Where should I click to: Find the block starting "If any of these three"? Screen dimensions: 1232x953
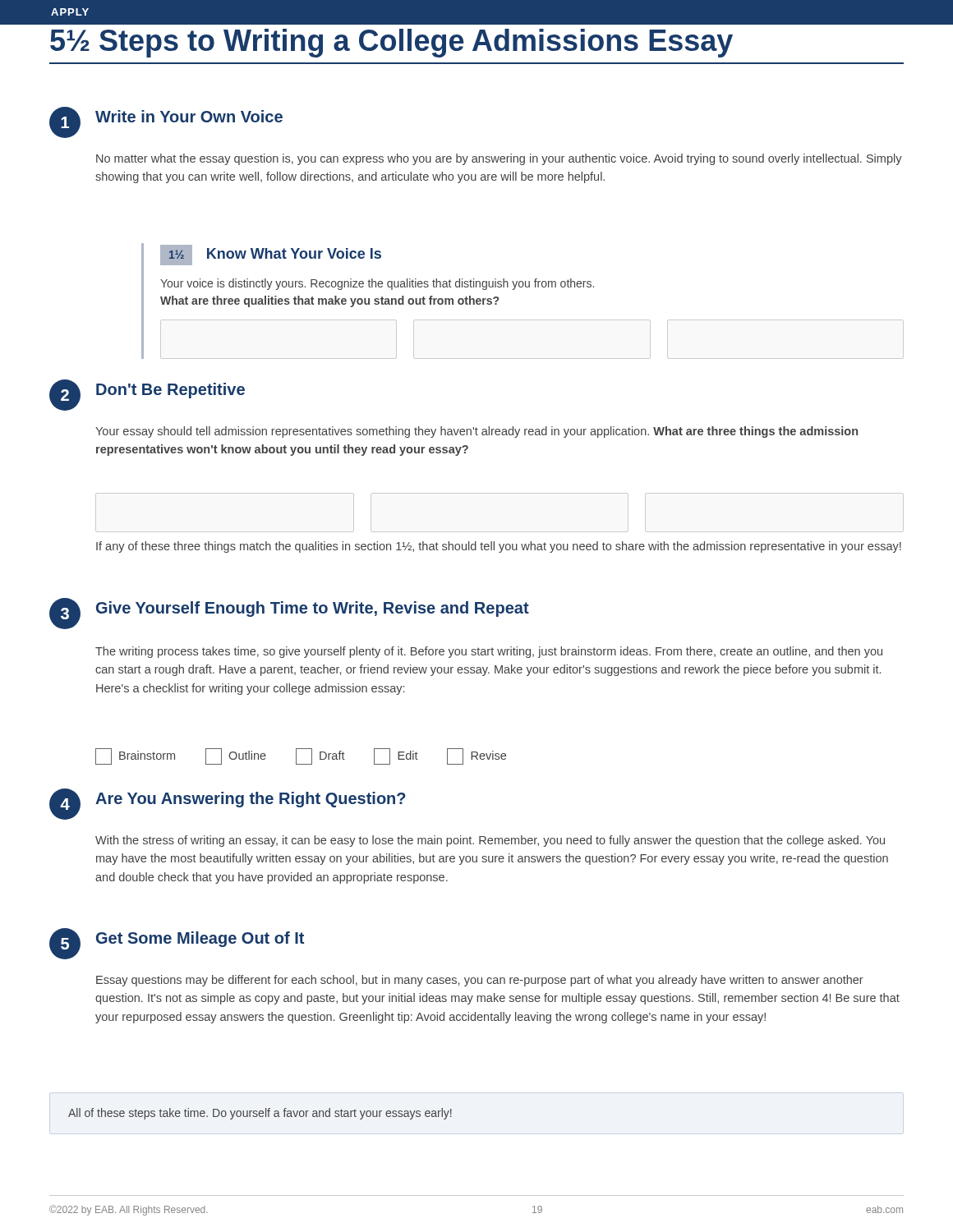tap(500, 546)
